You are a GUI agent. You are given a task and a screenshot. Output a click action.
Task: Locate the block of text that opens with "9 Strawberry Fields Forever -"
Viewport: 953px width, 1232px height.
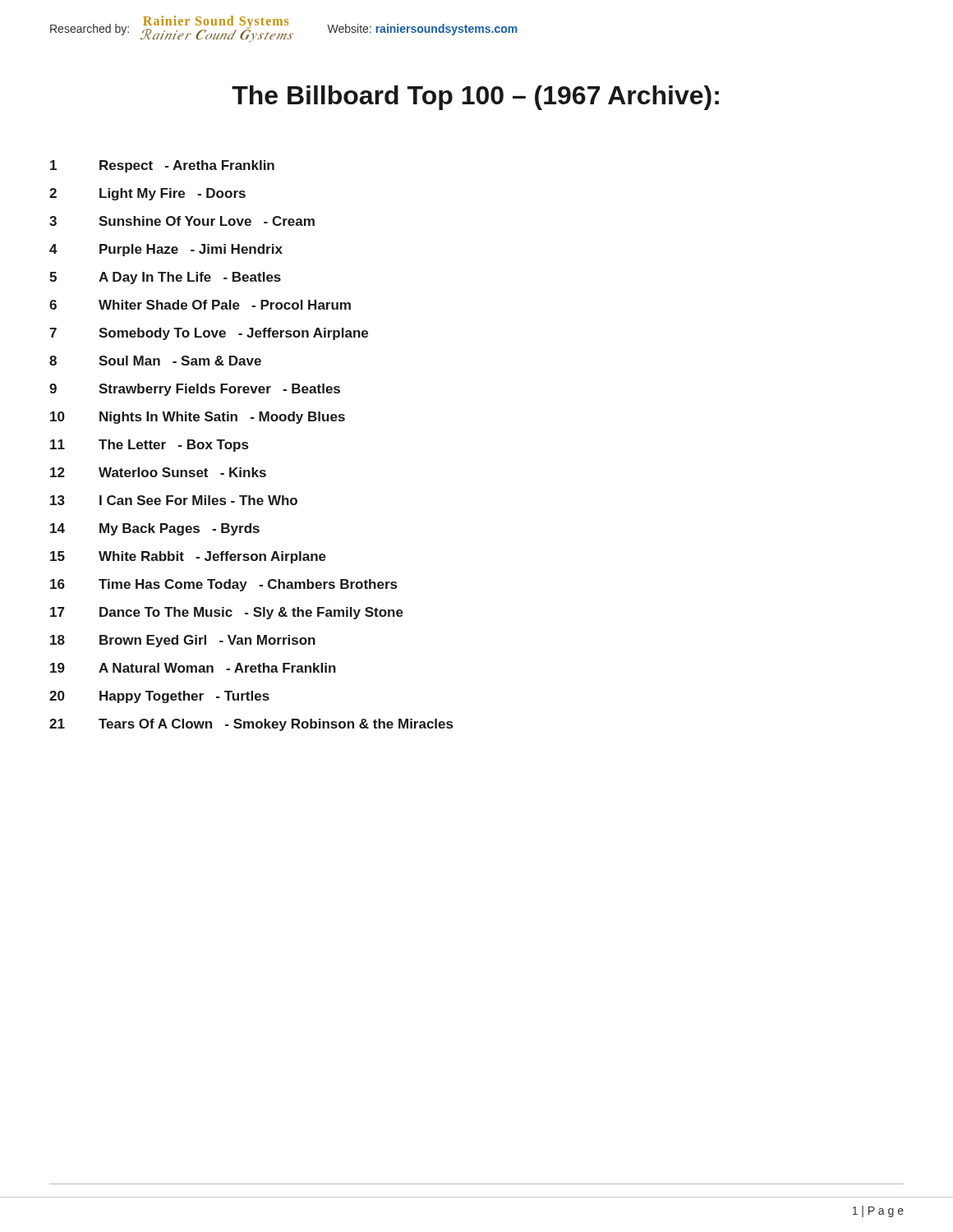point(195,390)
